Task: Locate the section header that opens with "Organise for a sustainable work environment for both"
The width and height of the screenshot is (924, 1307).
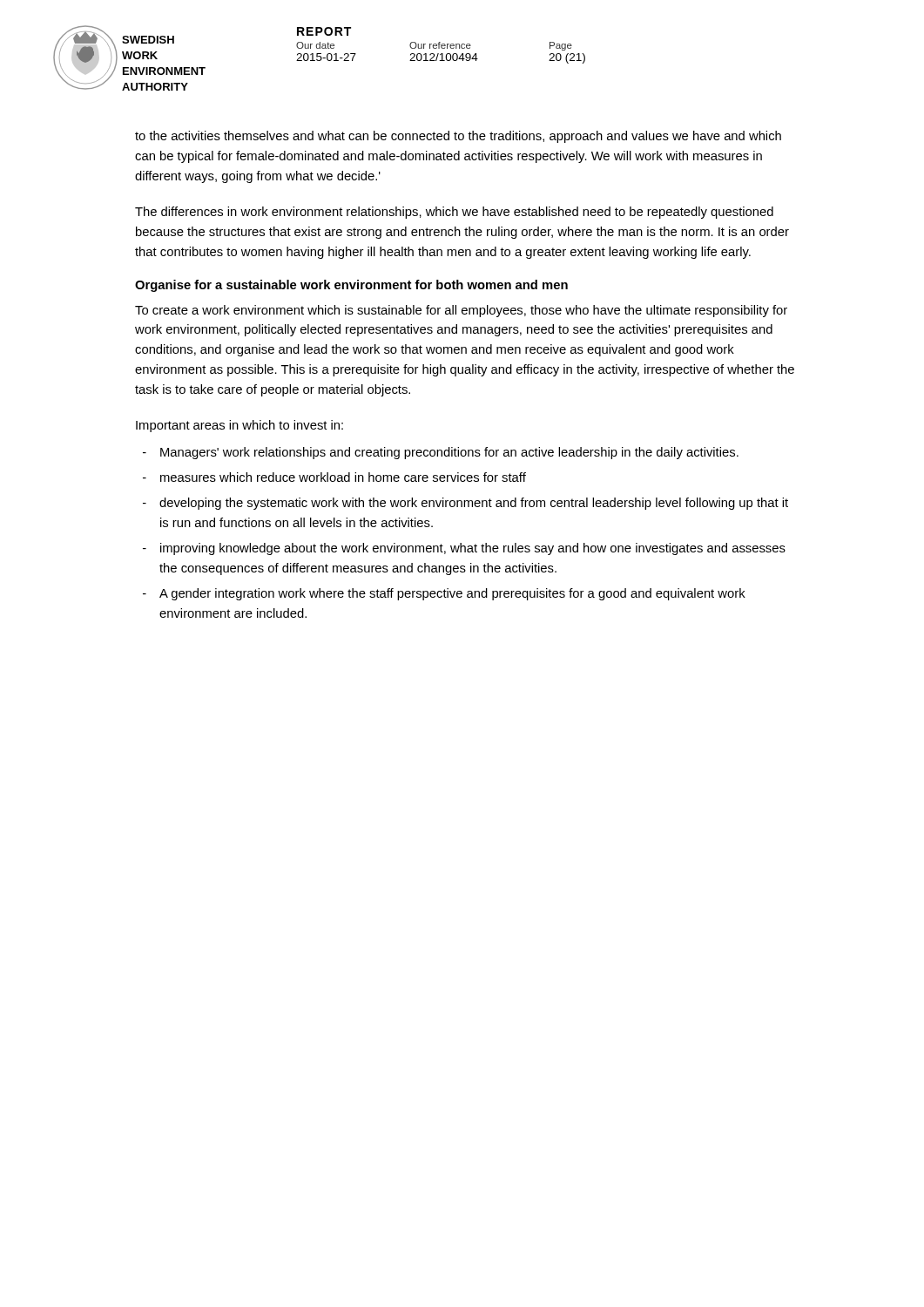Action: coord(352,285)
